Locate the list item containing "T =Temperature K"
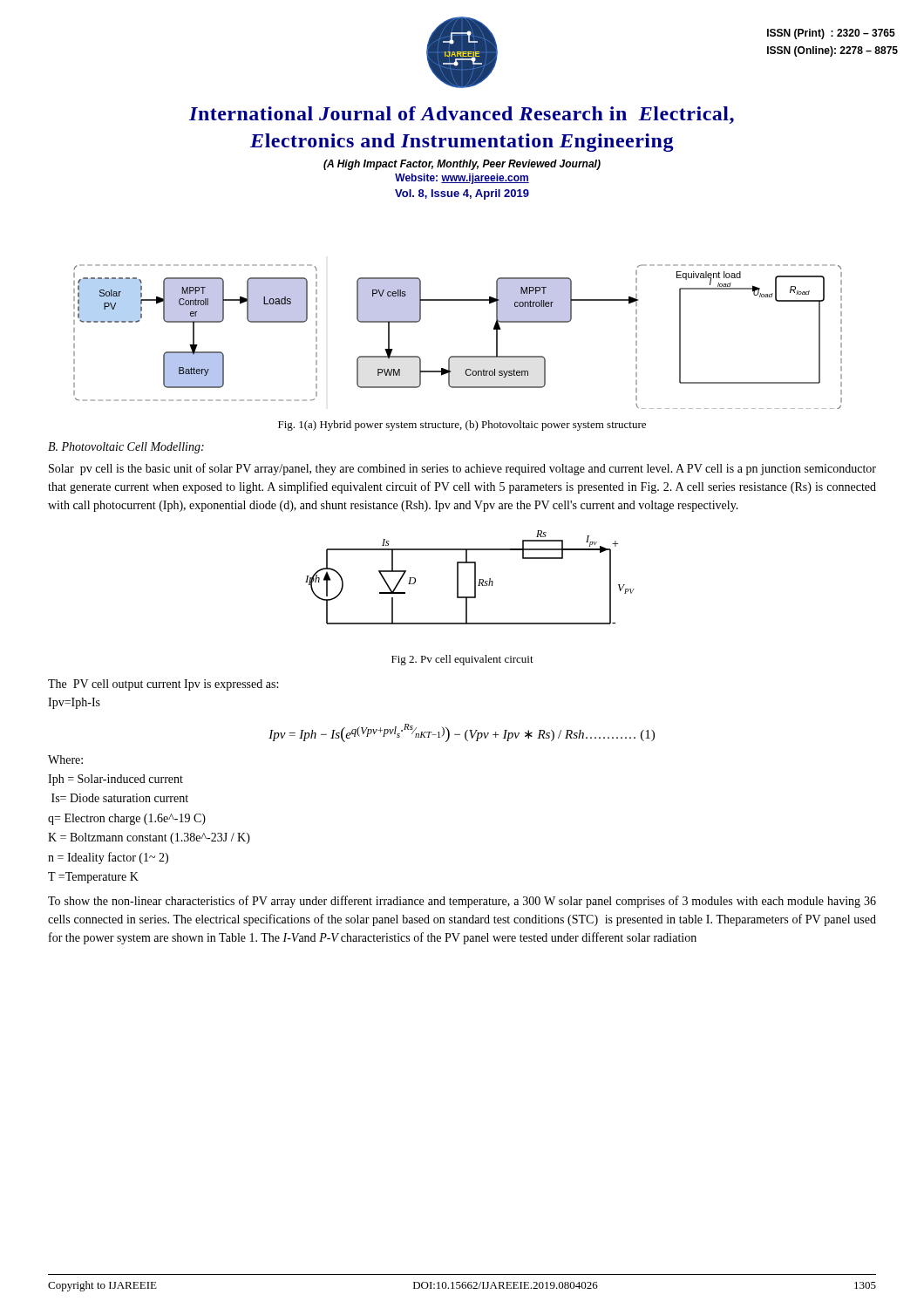The image size is (924, 1308). pos(93,878)
